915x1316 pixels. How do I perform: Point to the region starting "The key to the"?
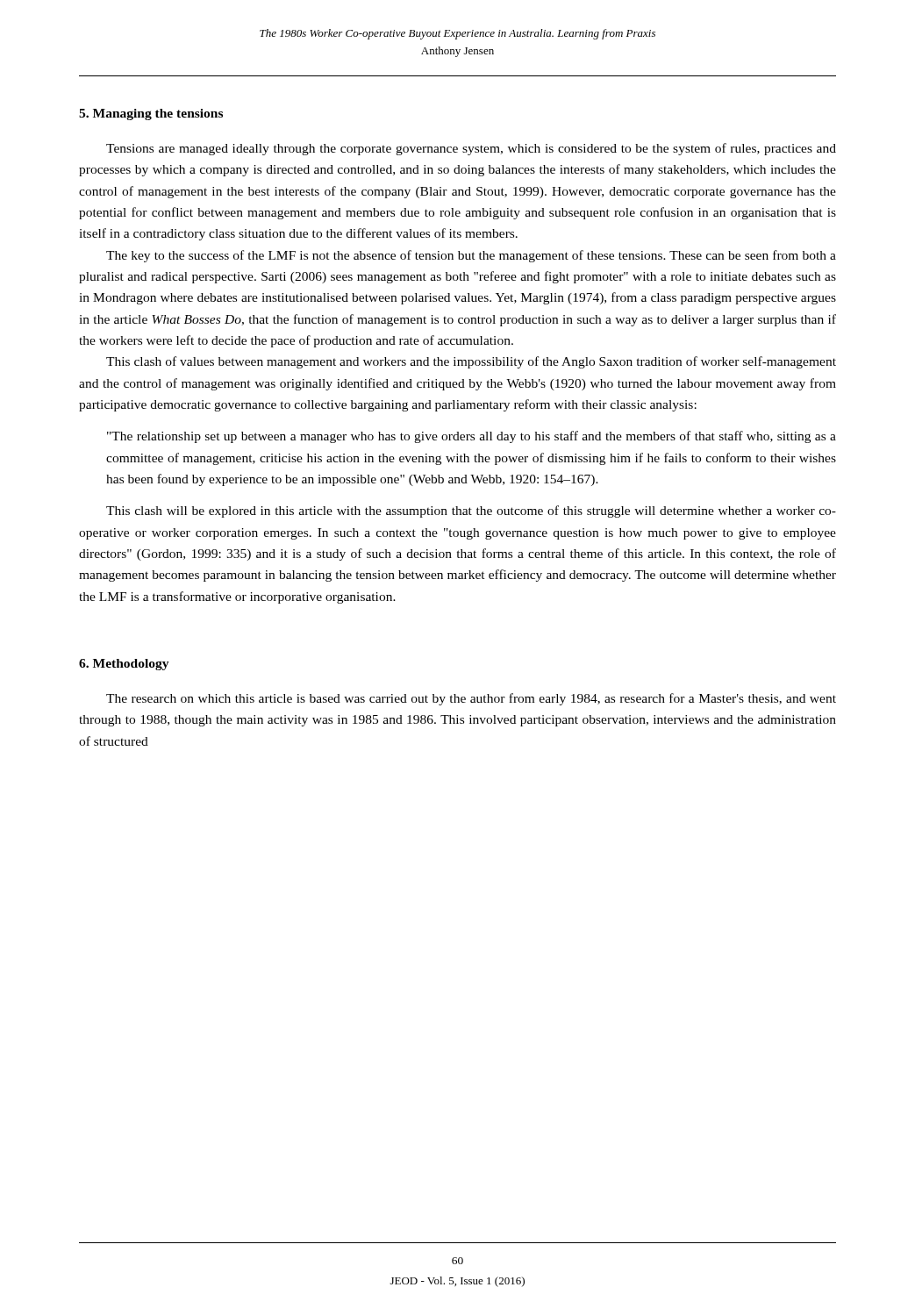coord(458,298)
